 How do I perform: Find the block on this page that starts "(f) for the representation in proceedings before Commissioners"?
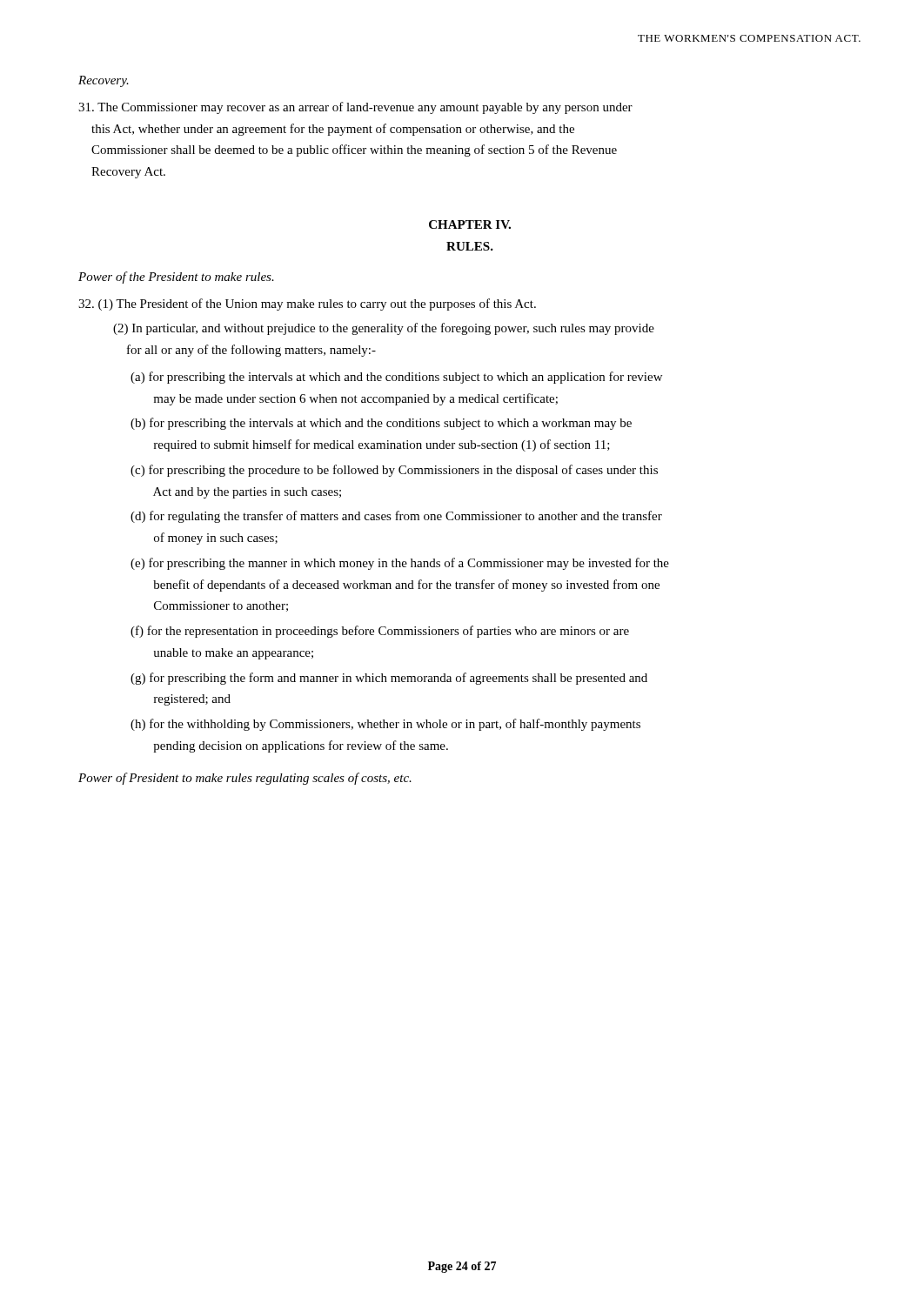(x=380, y=642)
